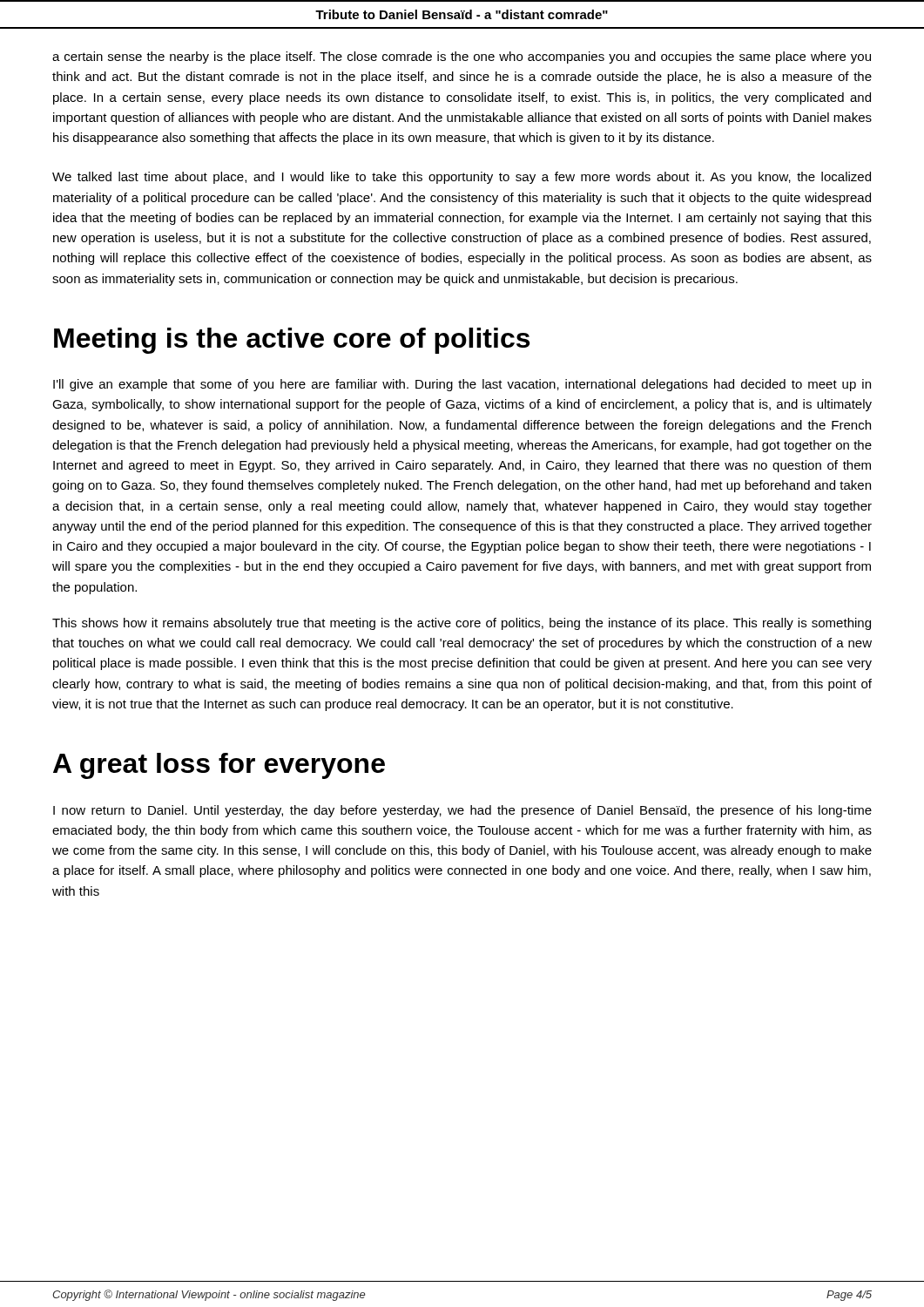This screenshot has width=924, height=1307.
Task: Point to the passage starting "We talked last time about place, and"
Action: 462,227
